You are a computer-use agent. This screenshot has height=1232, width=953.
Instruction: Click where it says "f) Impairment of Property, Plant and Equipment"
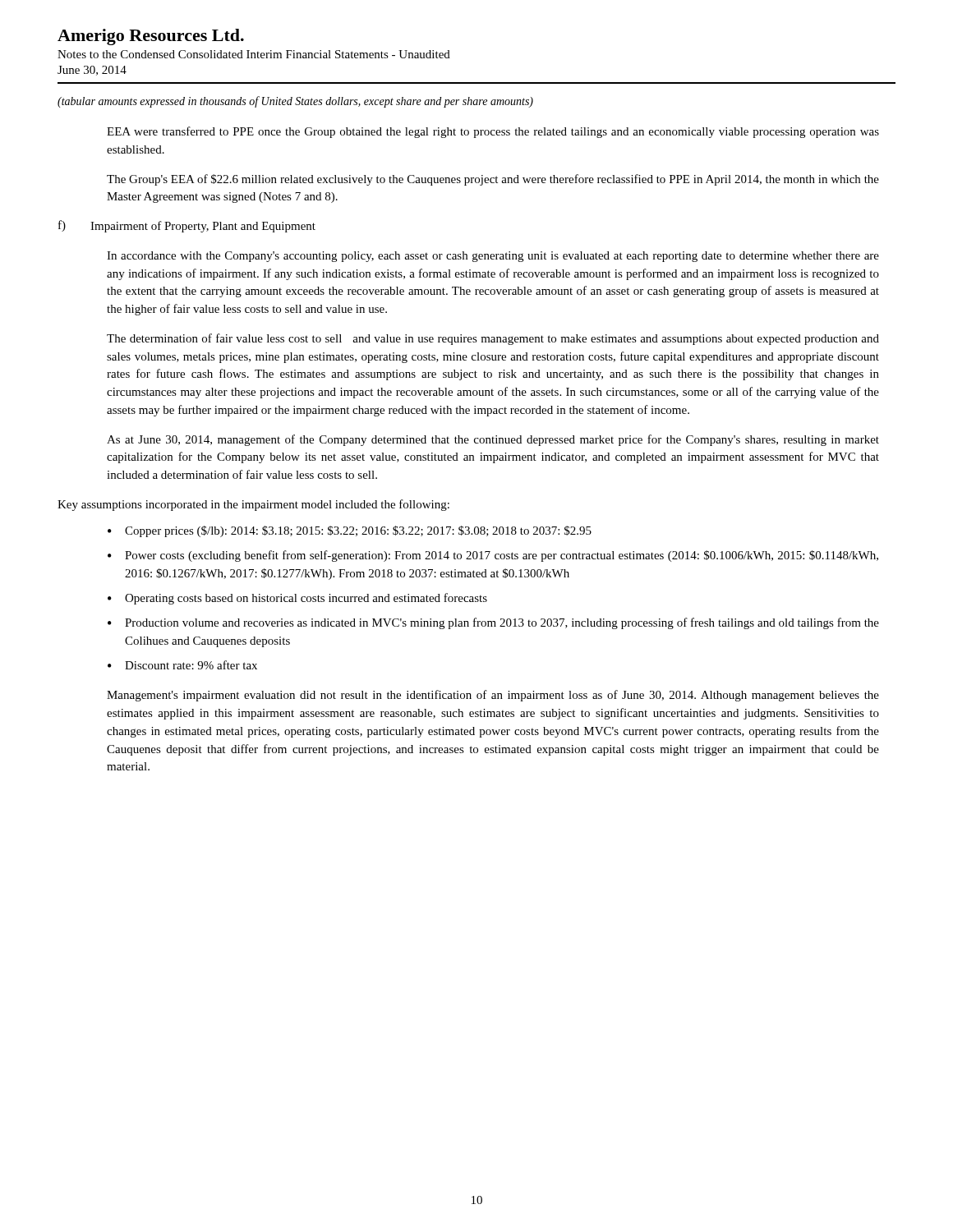[187, 226]
